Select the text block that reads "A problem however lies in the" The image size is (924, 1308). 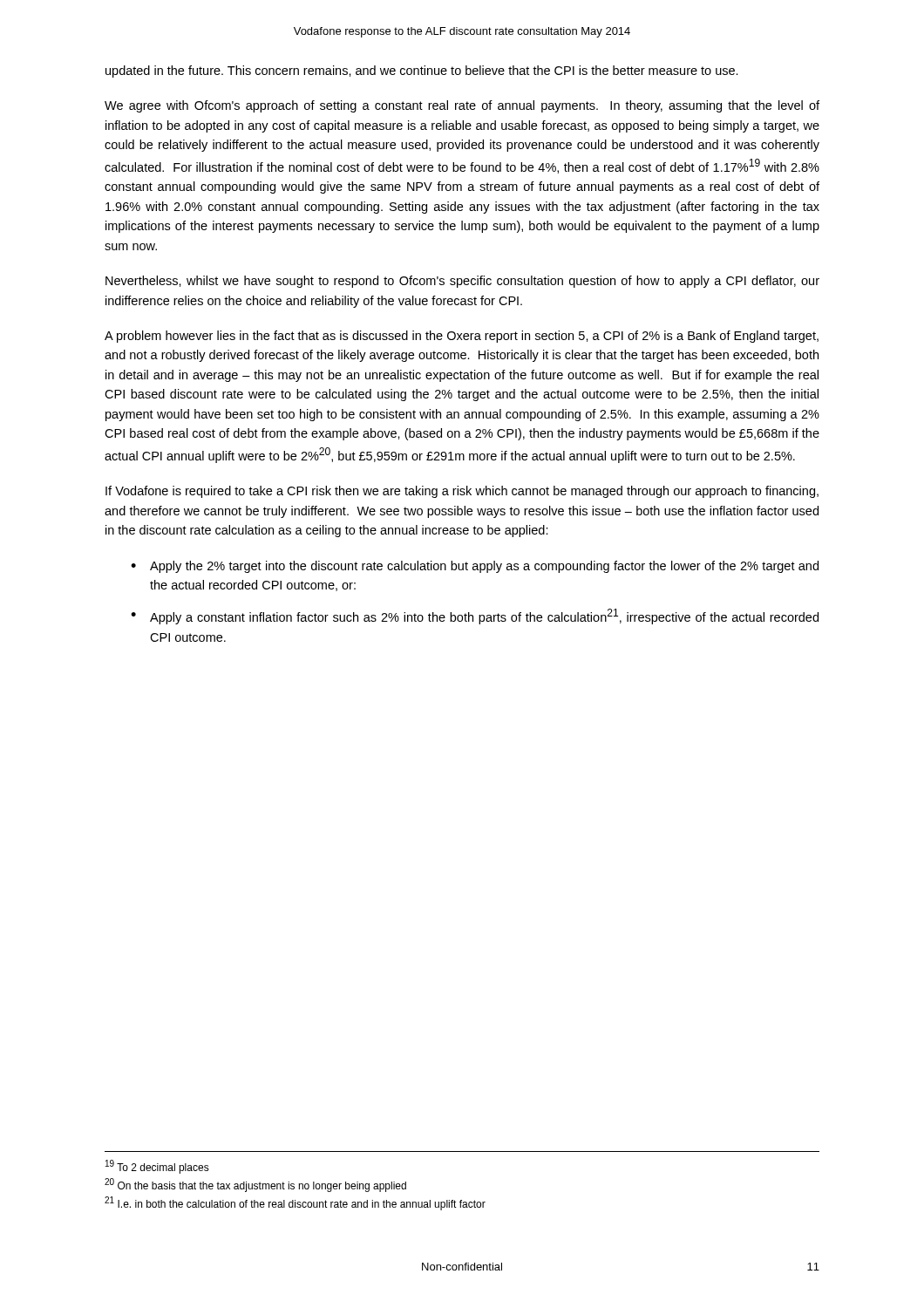click(x=462, y=396)
